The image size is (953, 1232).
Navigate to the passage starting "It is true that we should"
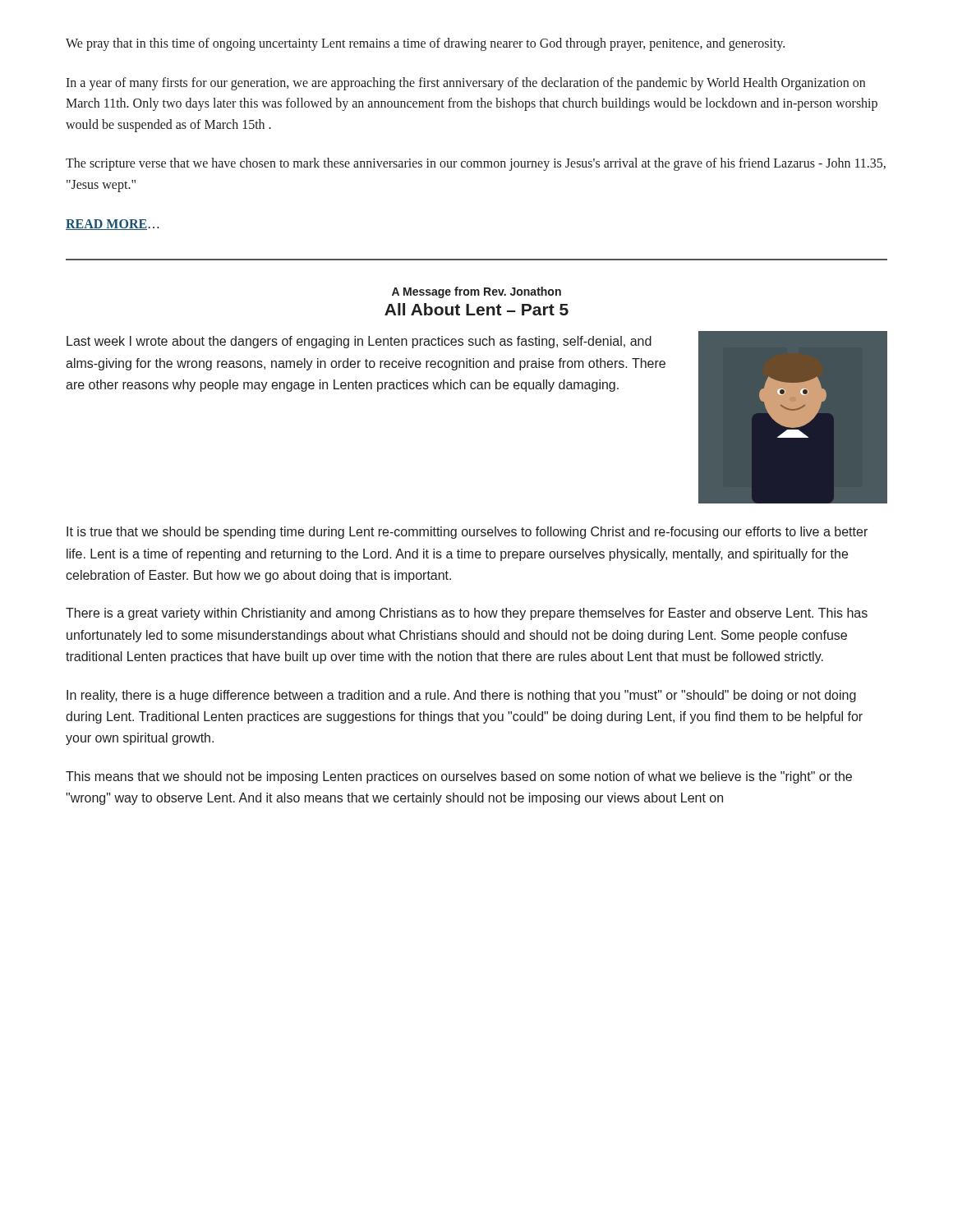(467, 554)
